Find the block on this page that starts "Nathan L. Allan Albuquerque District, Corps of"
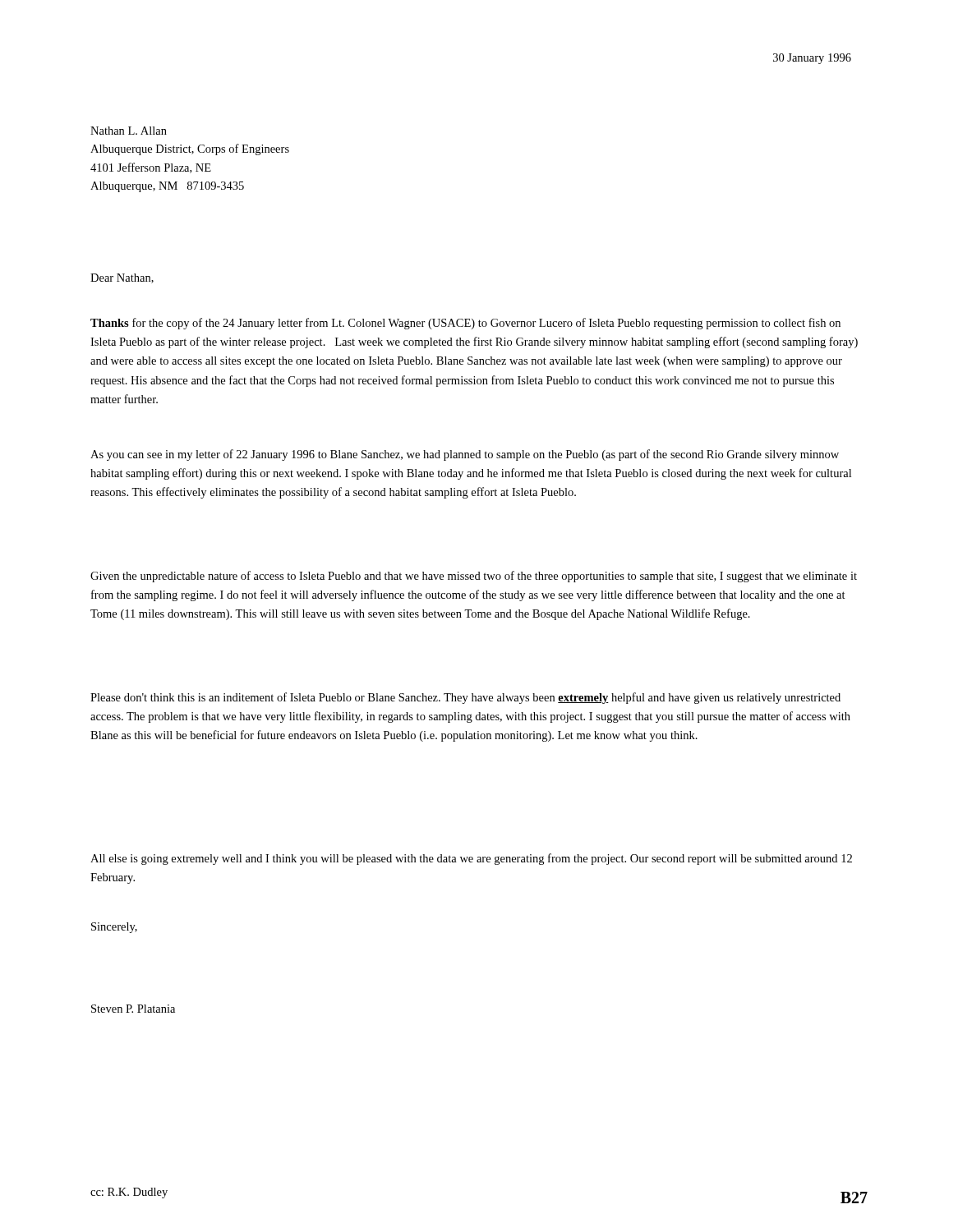 point(190,158)
